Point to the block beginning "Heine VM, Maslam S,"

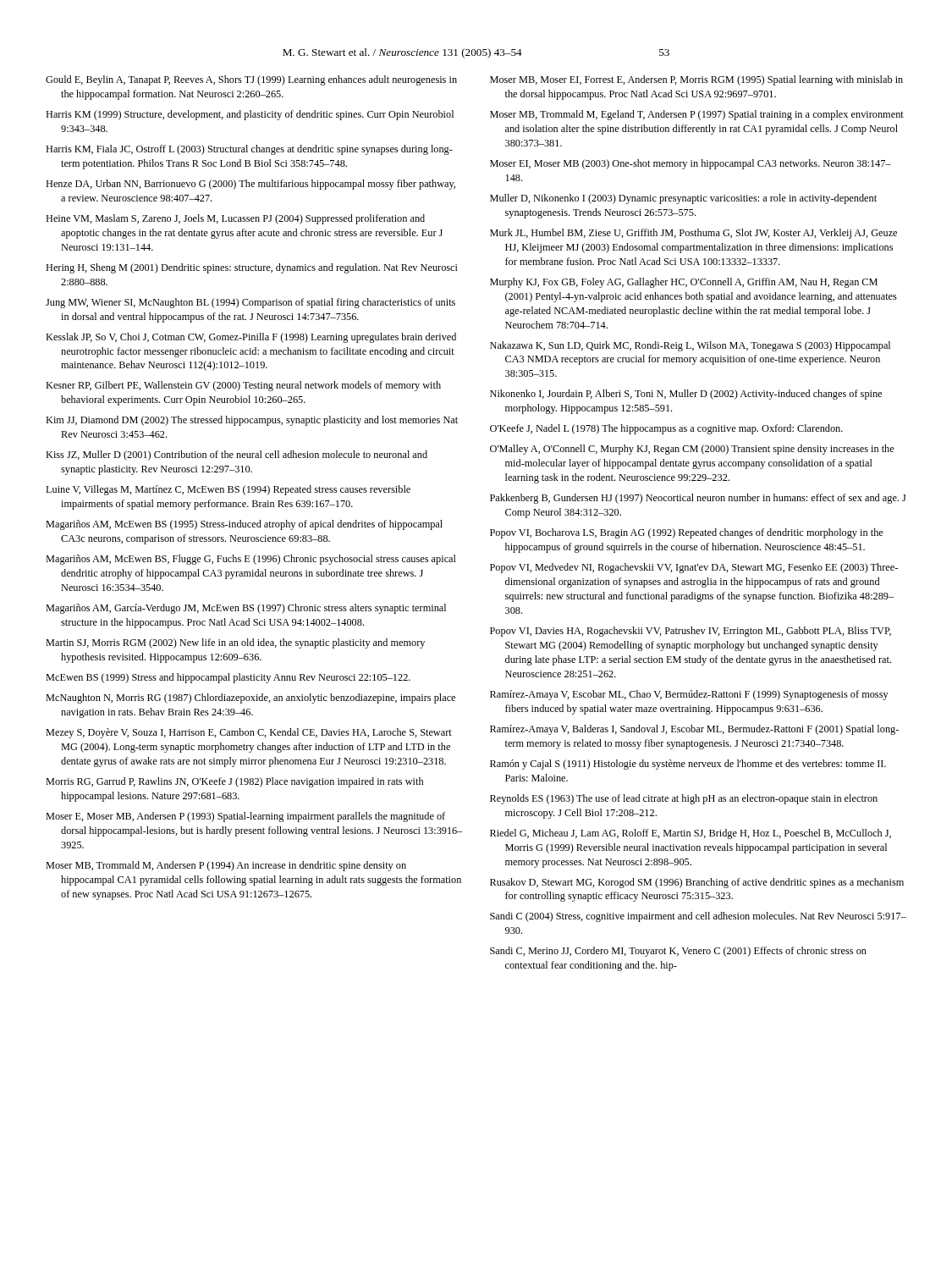point(244,233)
